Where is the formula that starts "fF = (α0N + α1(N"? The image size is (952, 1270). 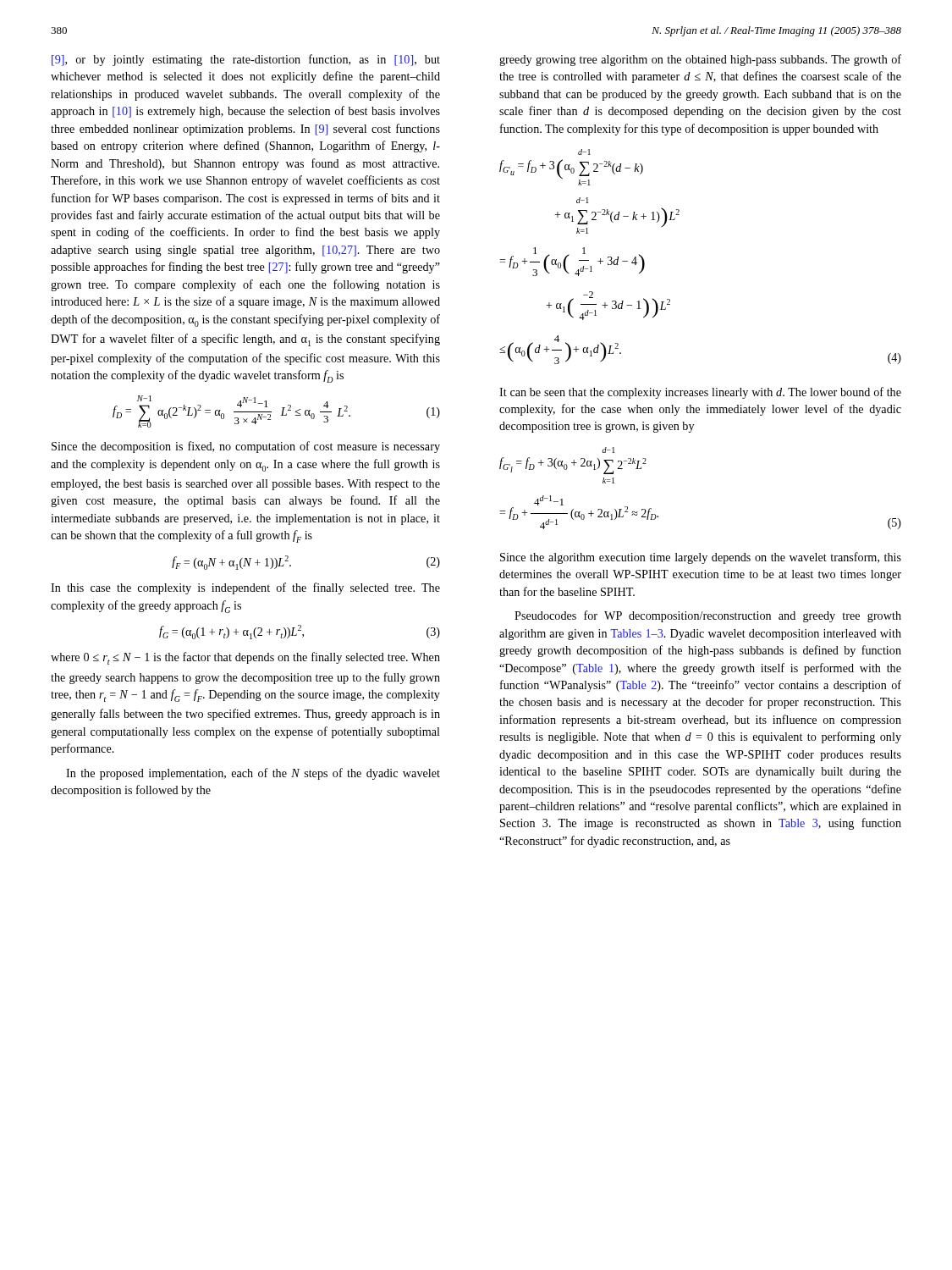click(245, 562)
